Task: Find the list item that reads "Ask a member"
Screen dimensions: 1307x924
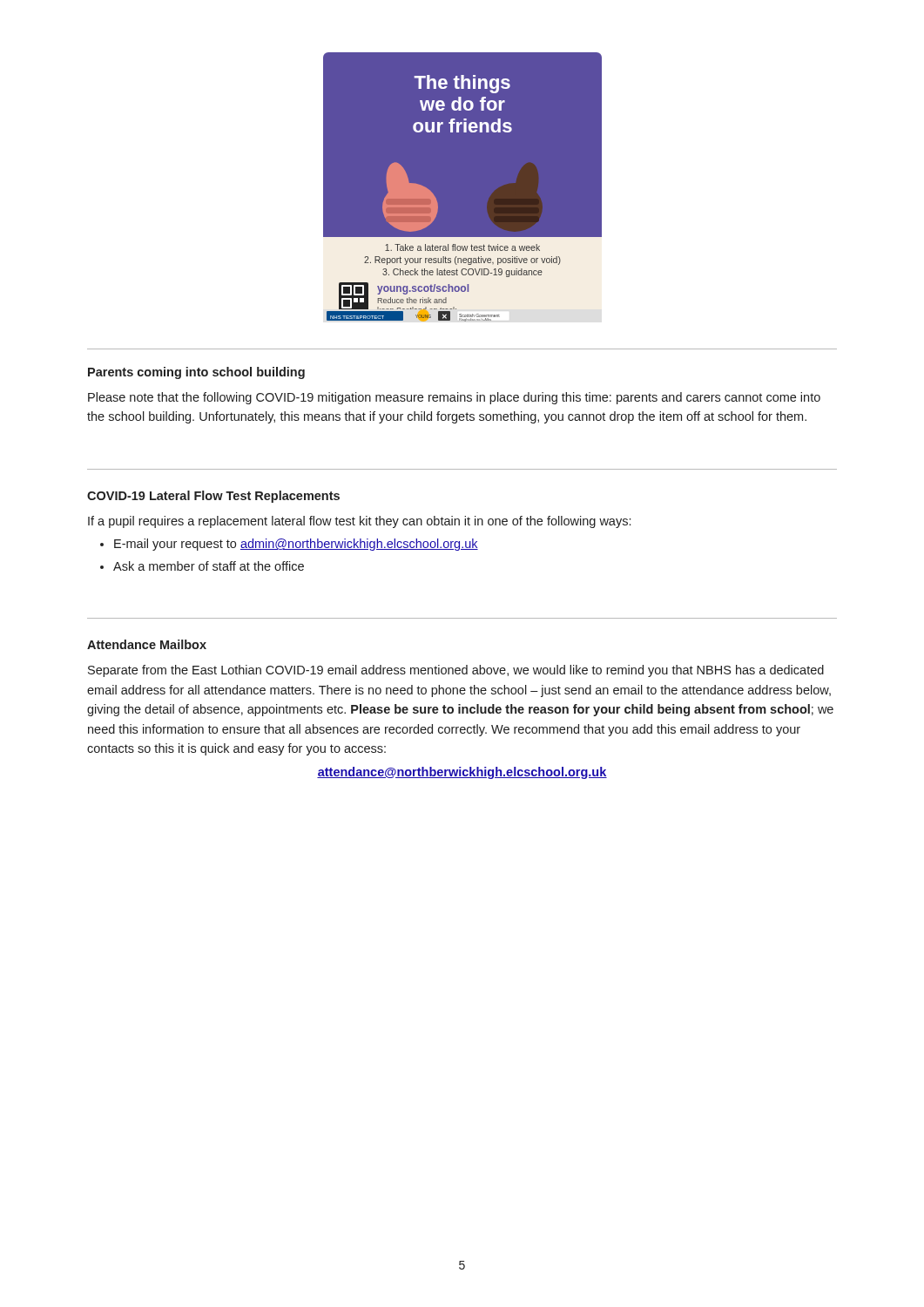Action: coord(209,566)
